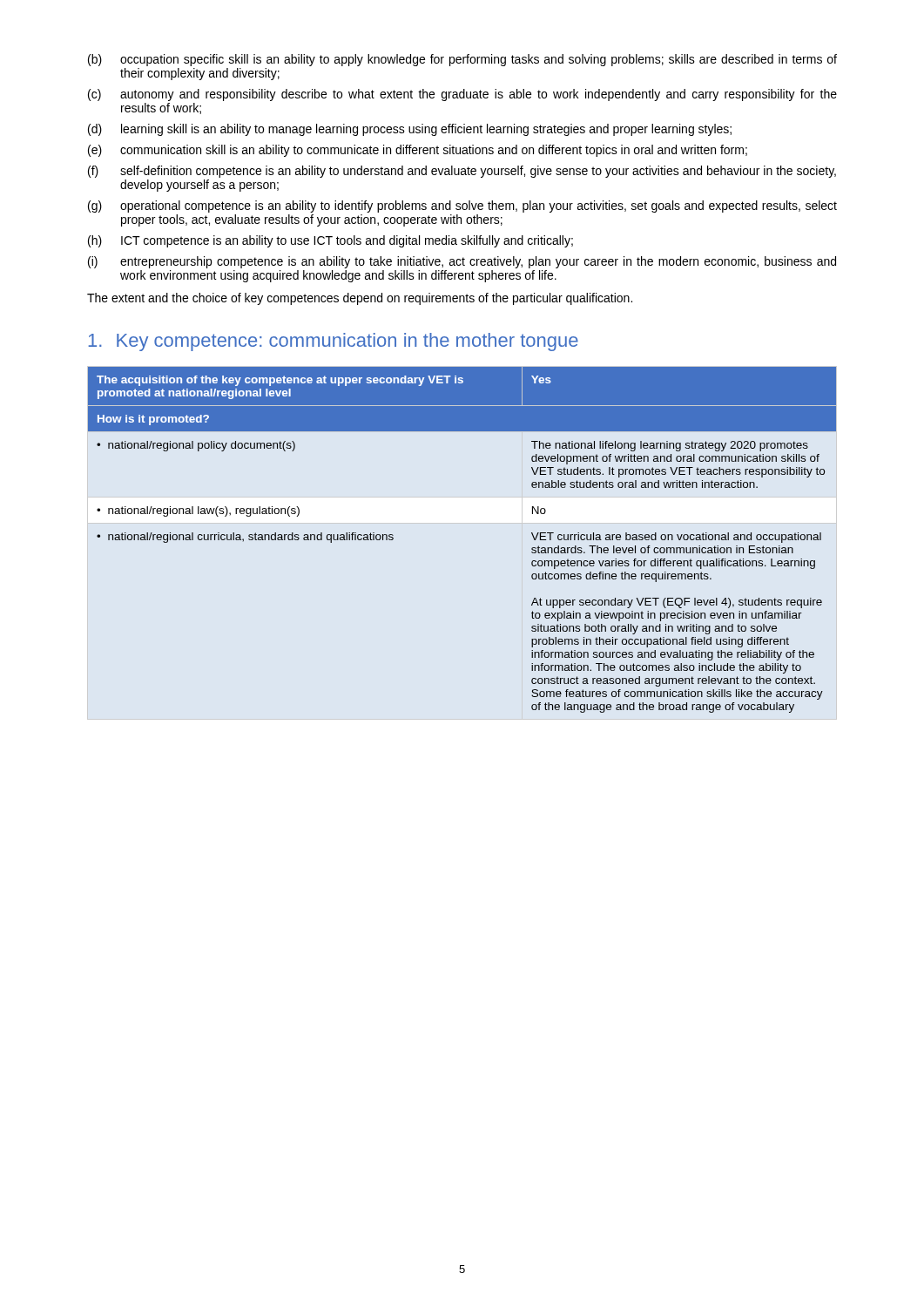924x1307 pixels.
Task: Click on the text block starting "1. Key competence:"
Action: 462,341
